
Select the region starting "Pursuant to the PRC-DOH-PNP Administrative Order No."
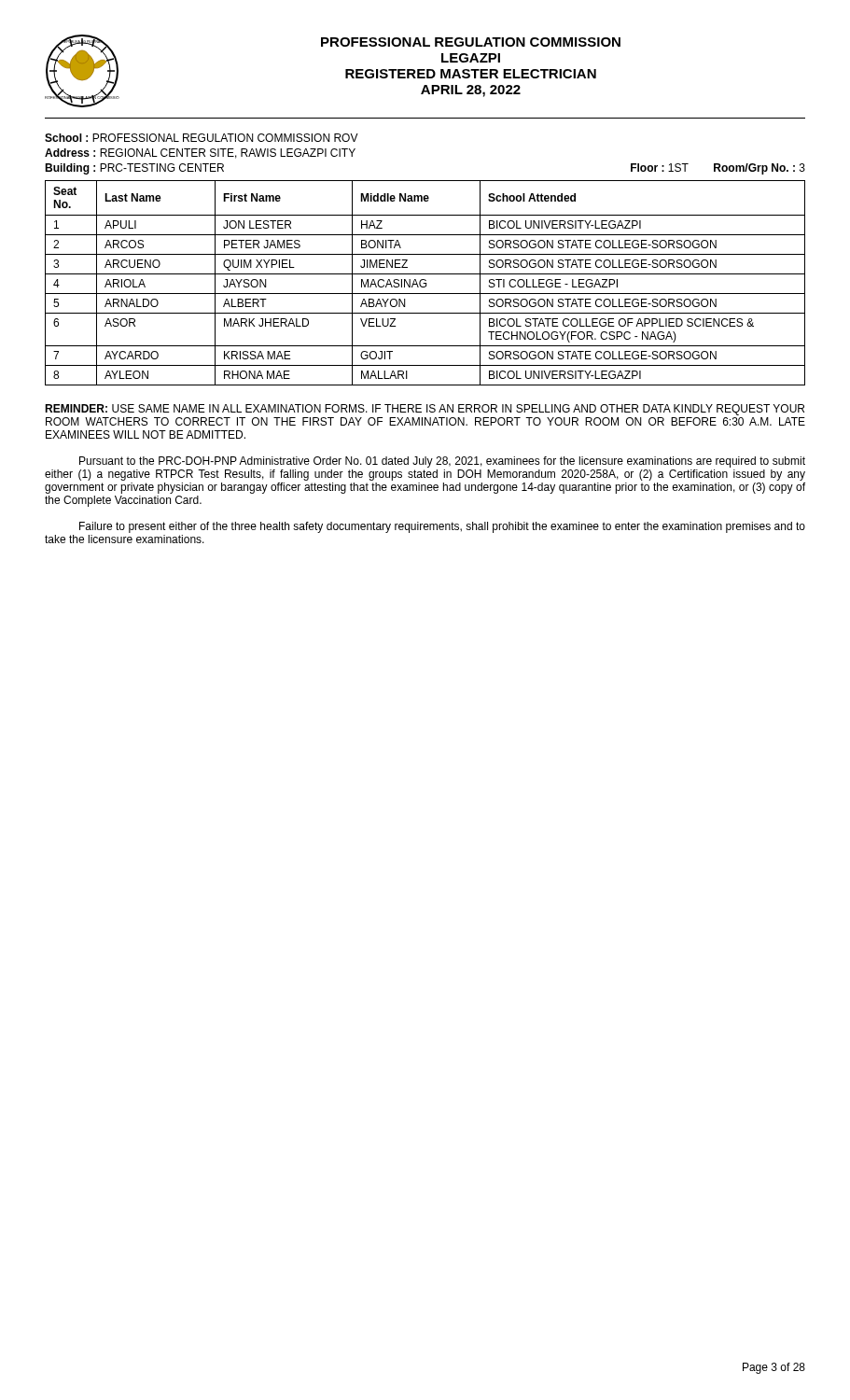pyautogui.click(x=425, y=481)
